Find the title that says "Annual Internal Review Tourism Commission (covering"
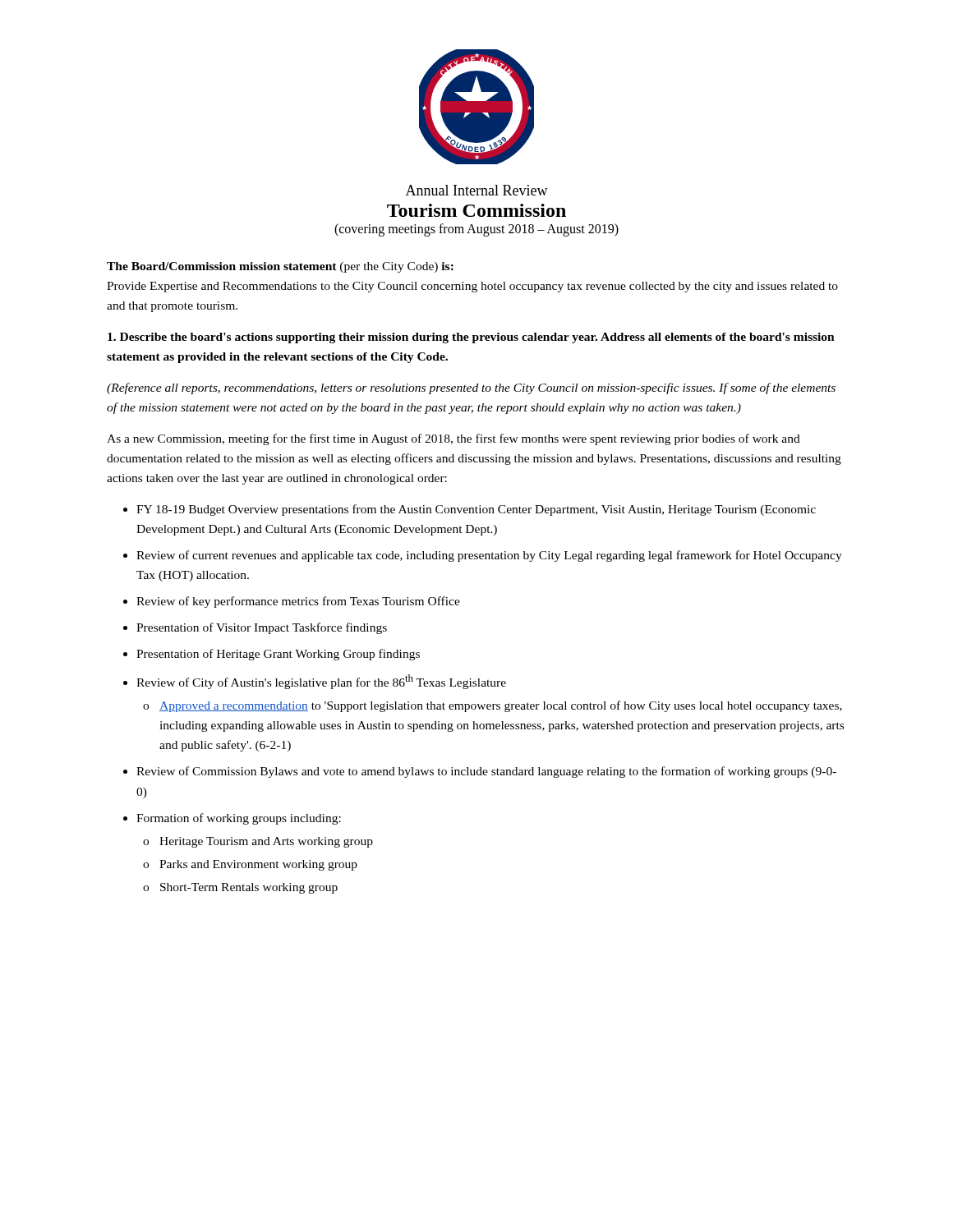953x1232 pixels. click(x=476, y=209)
